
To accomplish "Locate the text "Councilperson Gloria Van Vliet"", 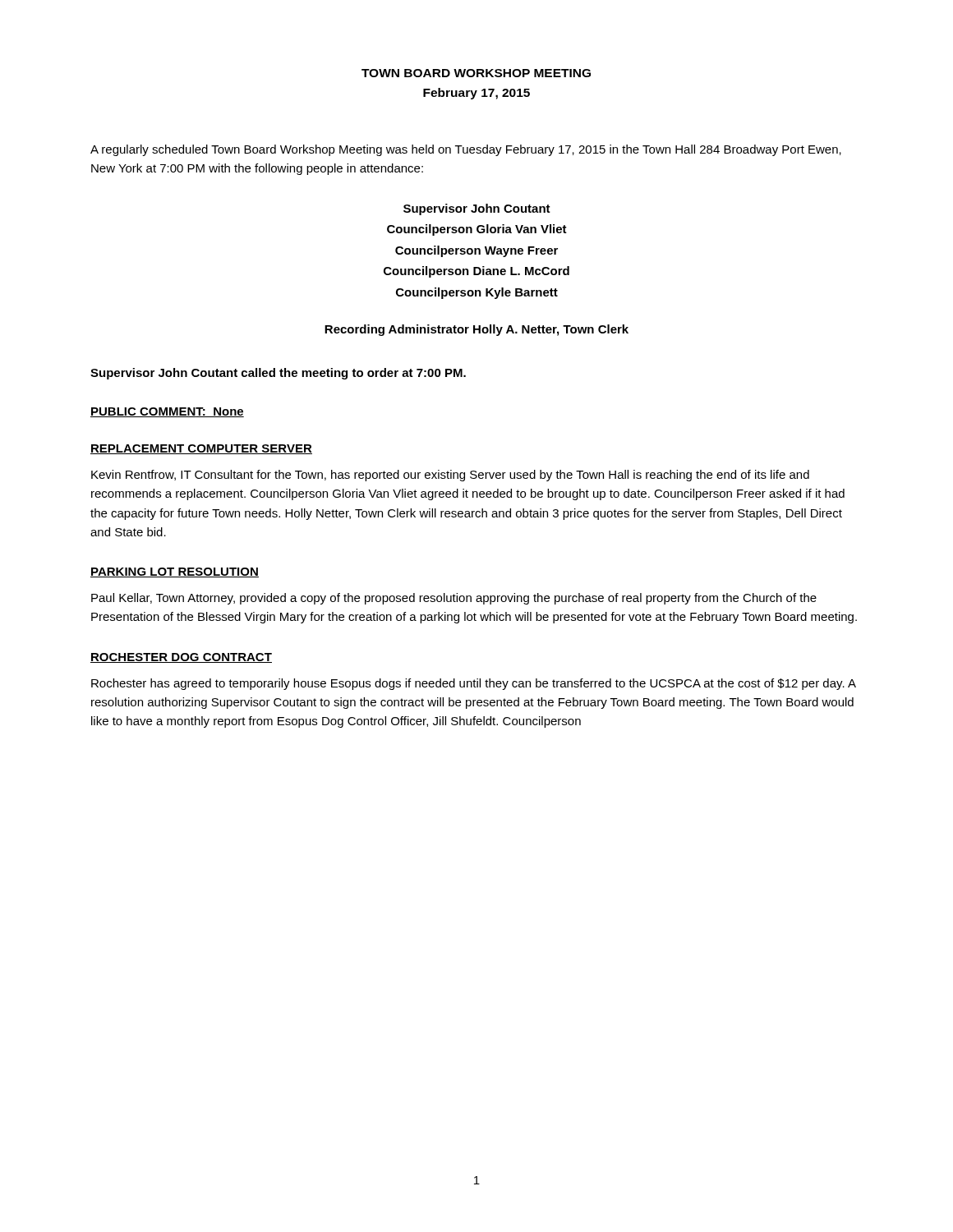I will click(476, 229).
